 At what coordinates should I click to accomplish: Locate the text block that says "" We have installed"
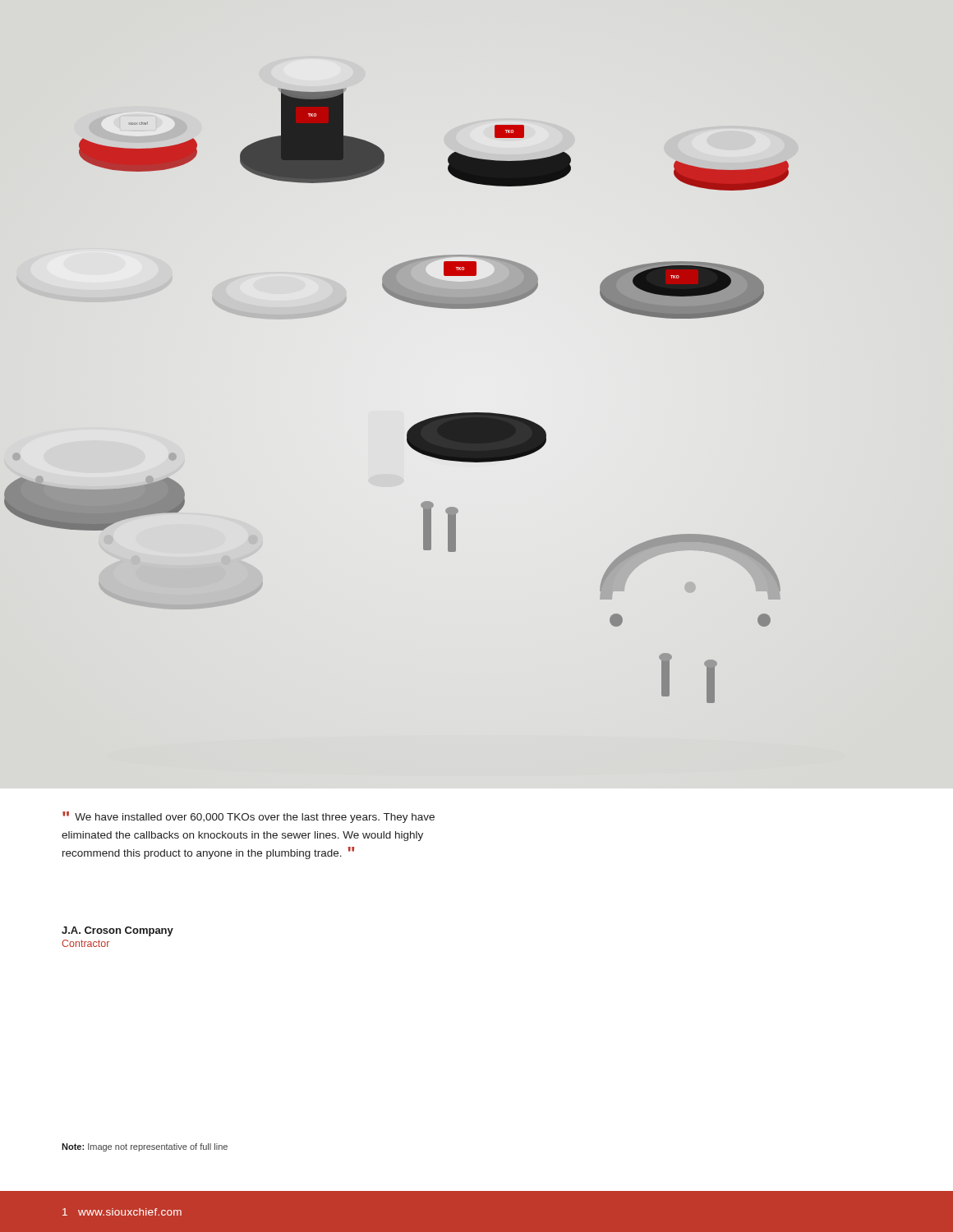click(248, 836)
